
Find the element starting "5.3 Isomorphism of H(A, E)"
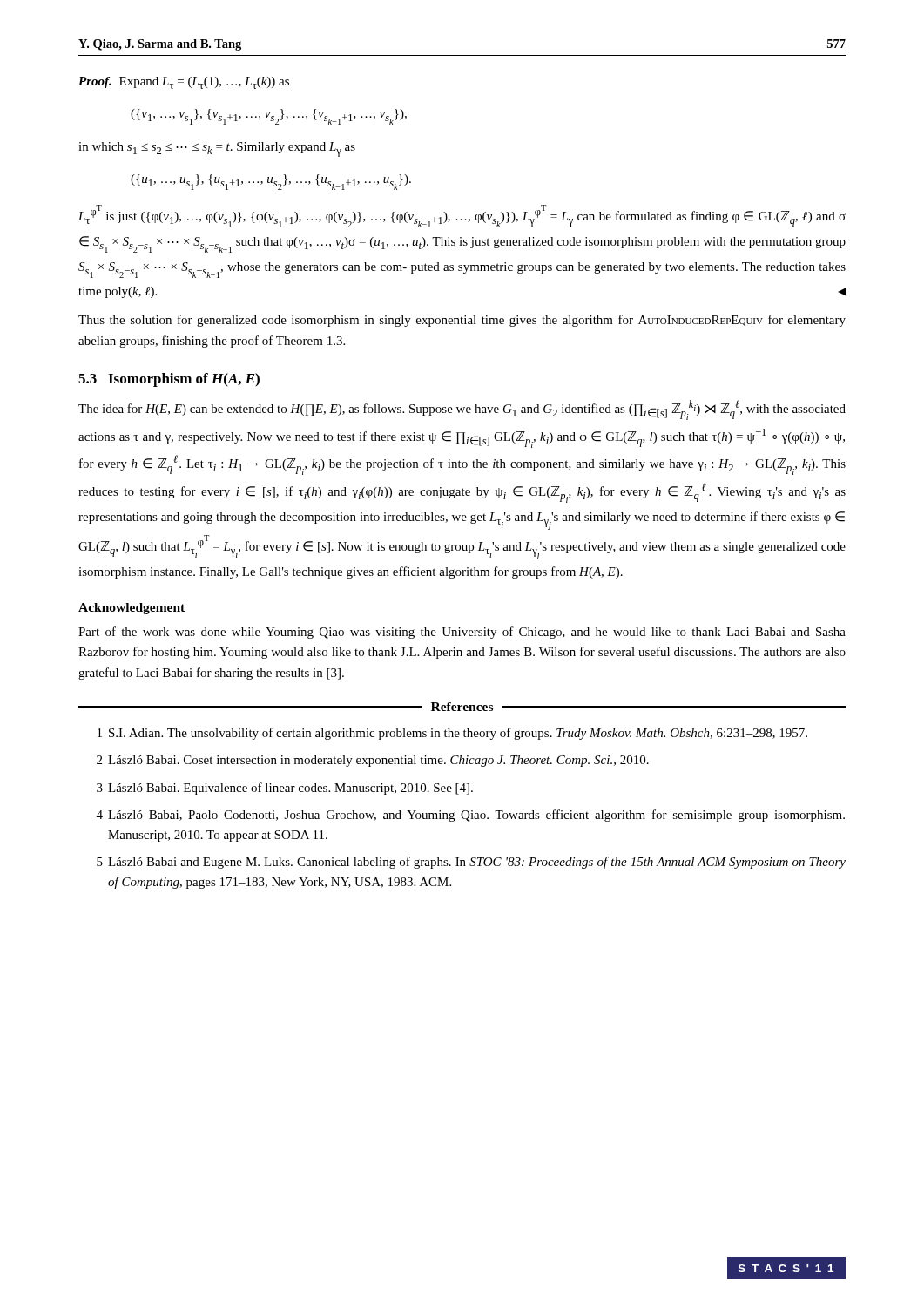tap(169, 379)
